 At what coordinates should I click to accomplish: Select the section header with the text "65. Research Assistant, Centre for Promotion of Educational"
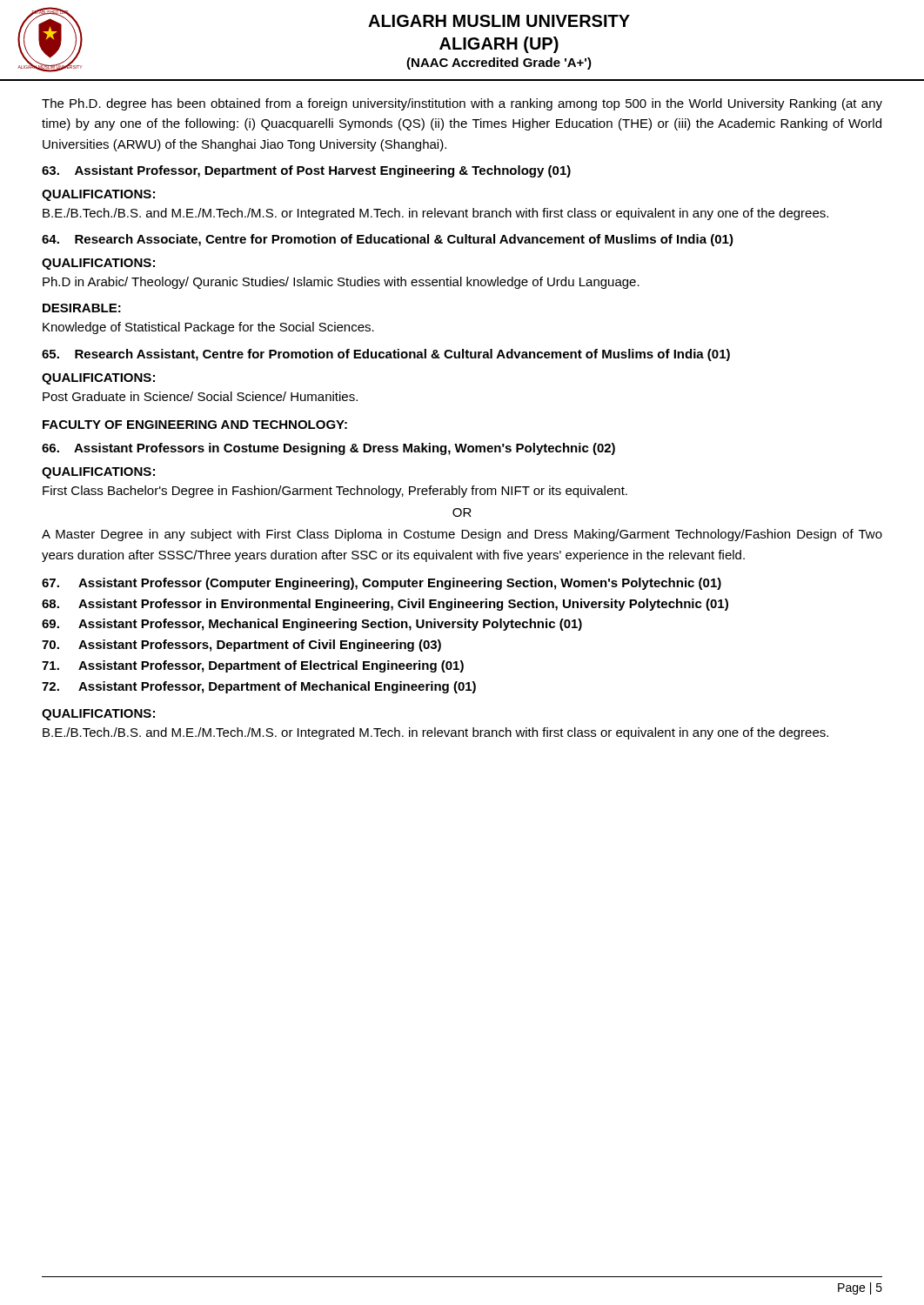click(x=386, y=353)
